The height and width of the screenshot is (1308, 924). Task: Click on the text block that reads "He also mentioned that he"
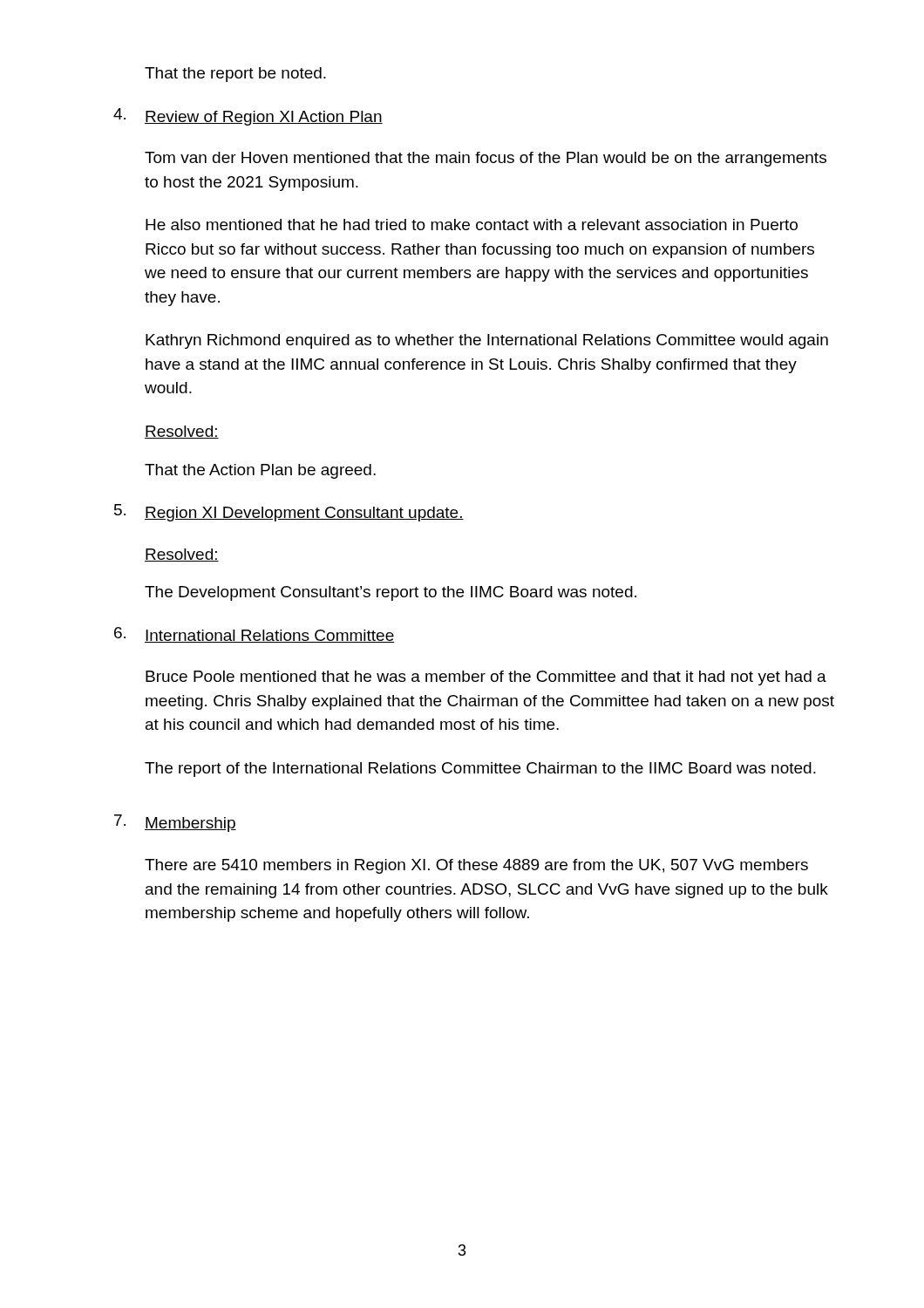[x=480, y=261]
